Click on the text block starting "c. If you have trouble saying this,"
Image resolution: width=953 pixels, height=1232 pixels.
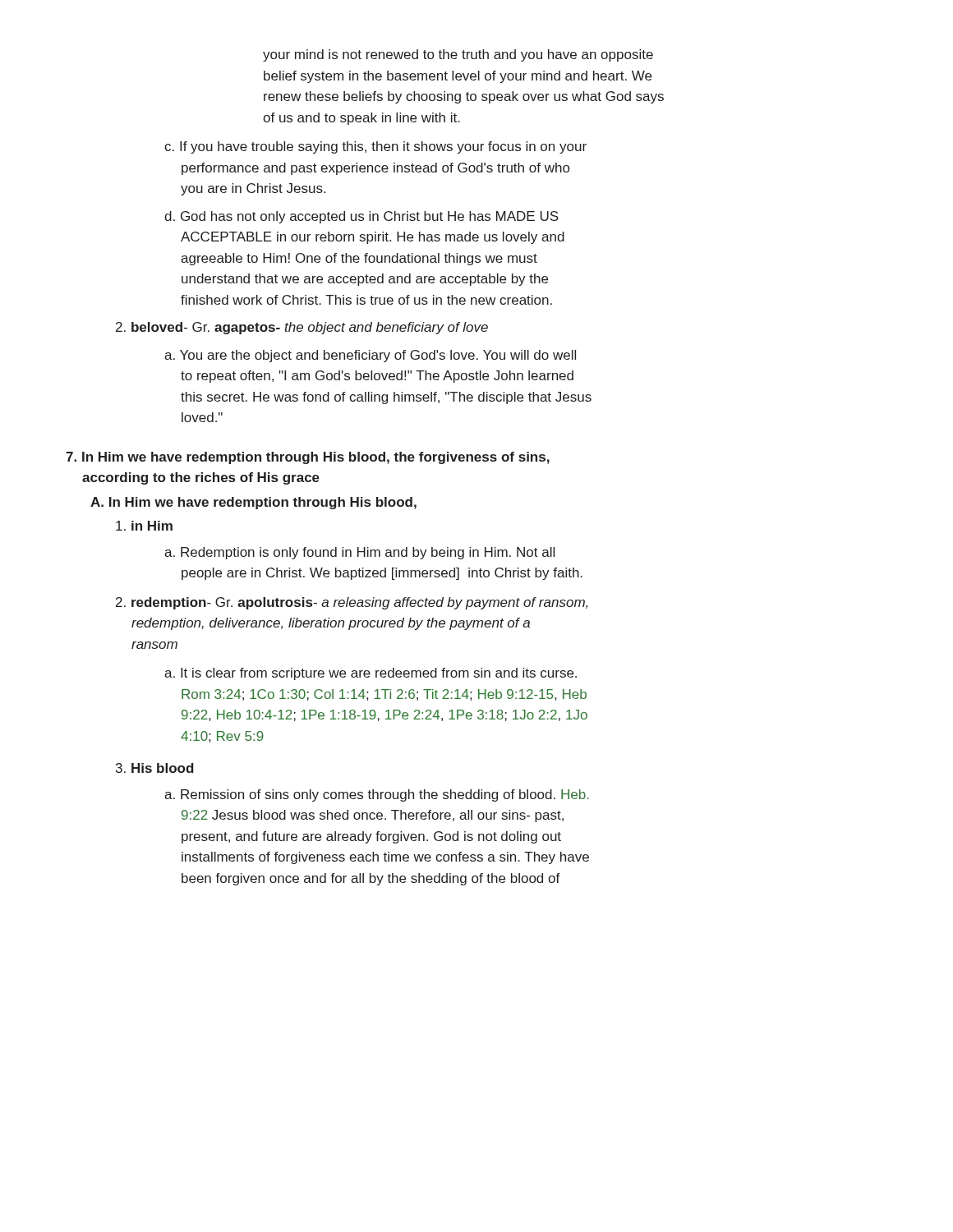[x=375, y=168]
